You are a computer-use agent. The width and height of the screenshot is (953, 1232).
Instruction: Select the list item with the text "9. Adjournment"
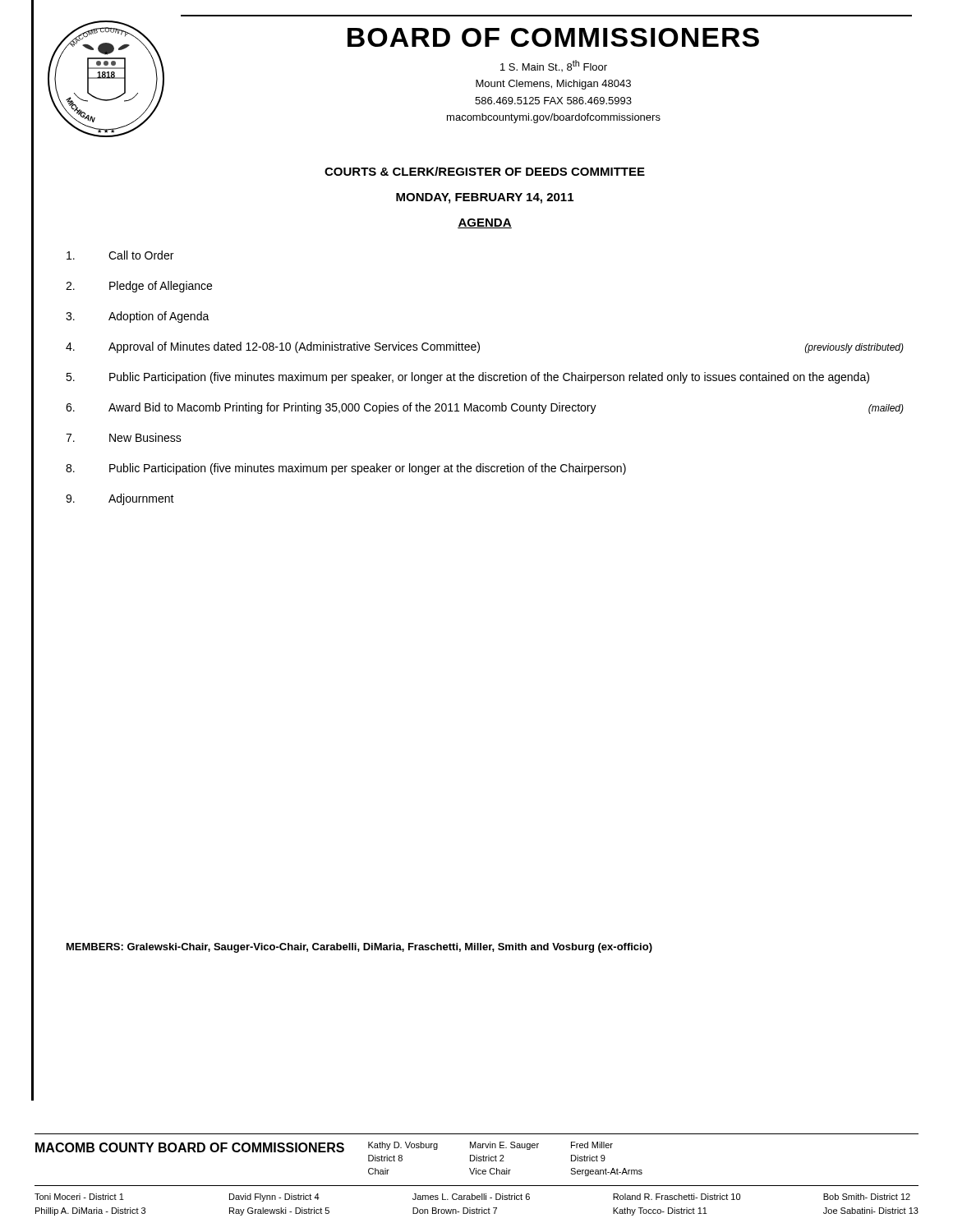120,499
